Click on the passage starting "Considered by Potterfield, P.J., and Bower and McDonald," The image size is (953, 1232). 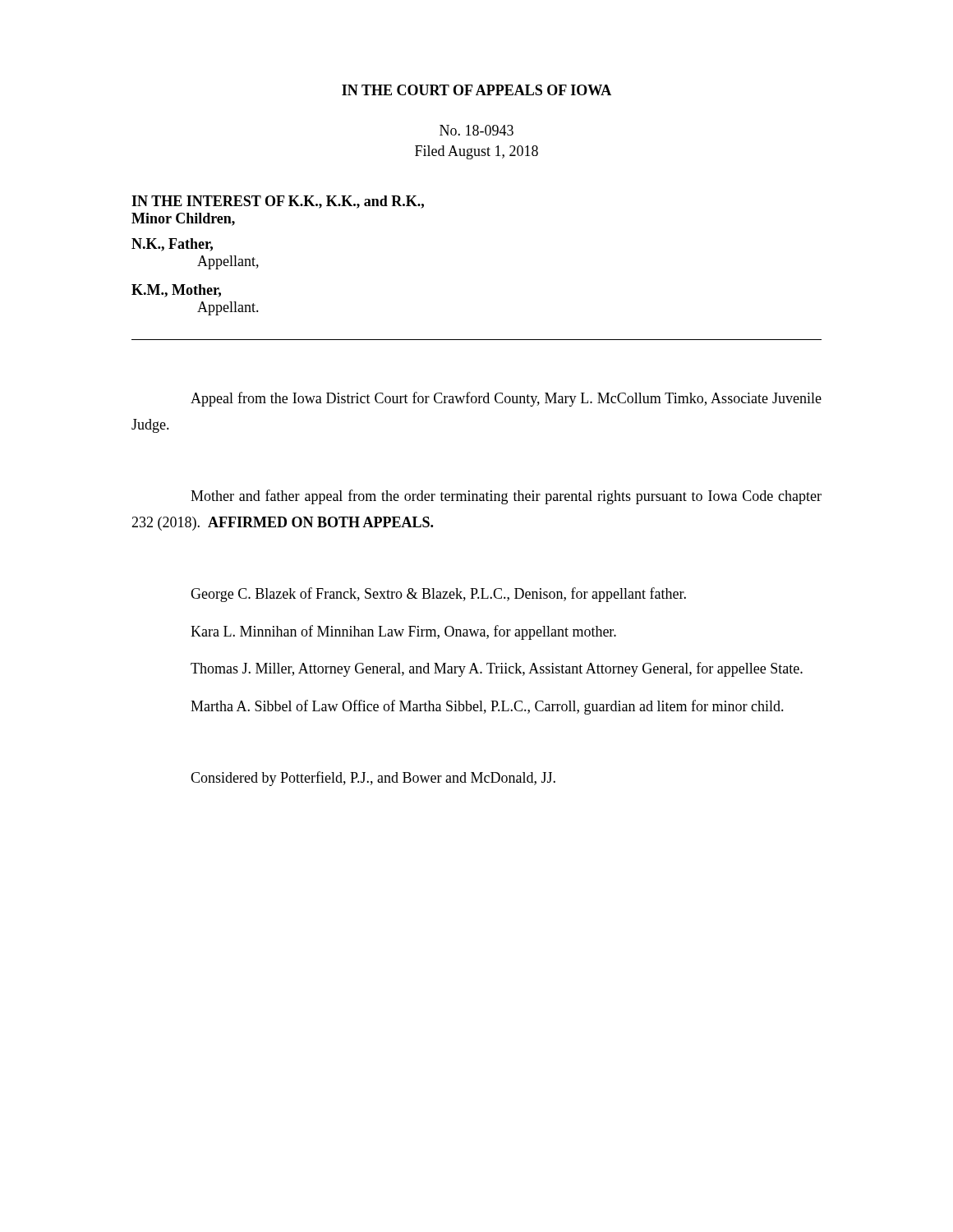pos(373,778)
